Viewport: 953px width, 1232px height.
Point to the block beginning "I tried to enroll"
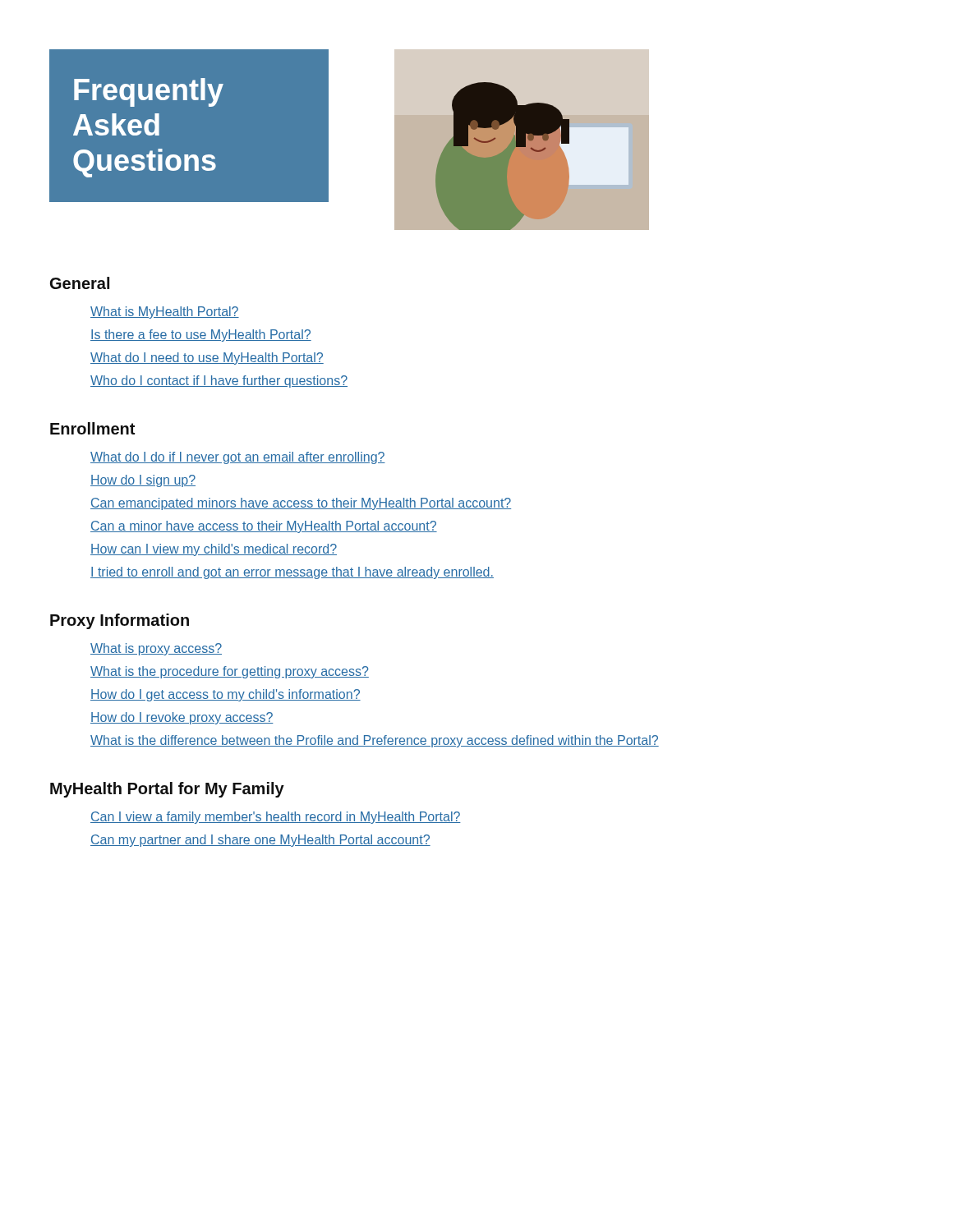tap(292, 572)
